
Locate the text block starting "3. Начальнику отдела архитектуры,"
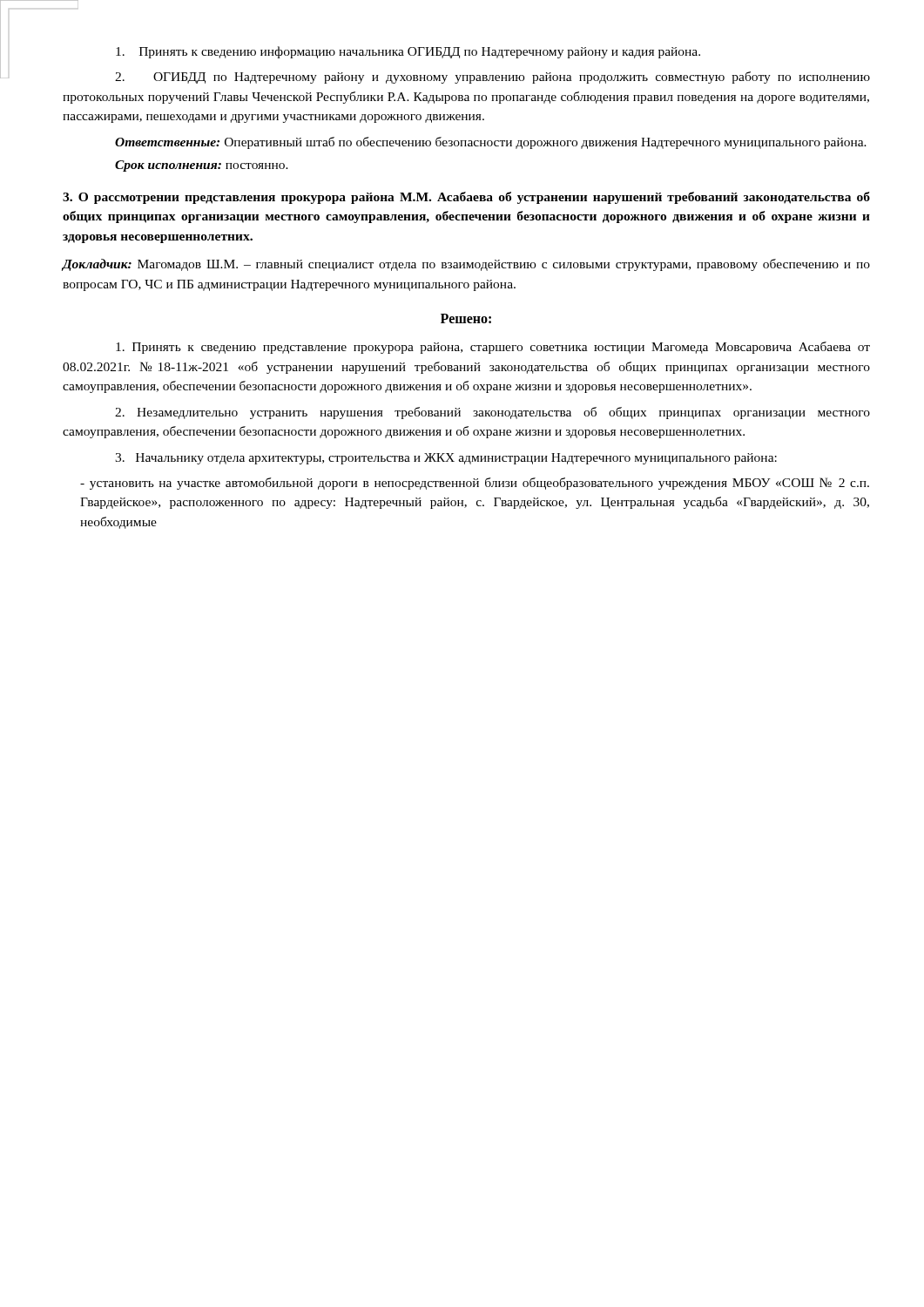pyautogui.click(x=466, y=457)
